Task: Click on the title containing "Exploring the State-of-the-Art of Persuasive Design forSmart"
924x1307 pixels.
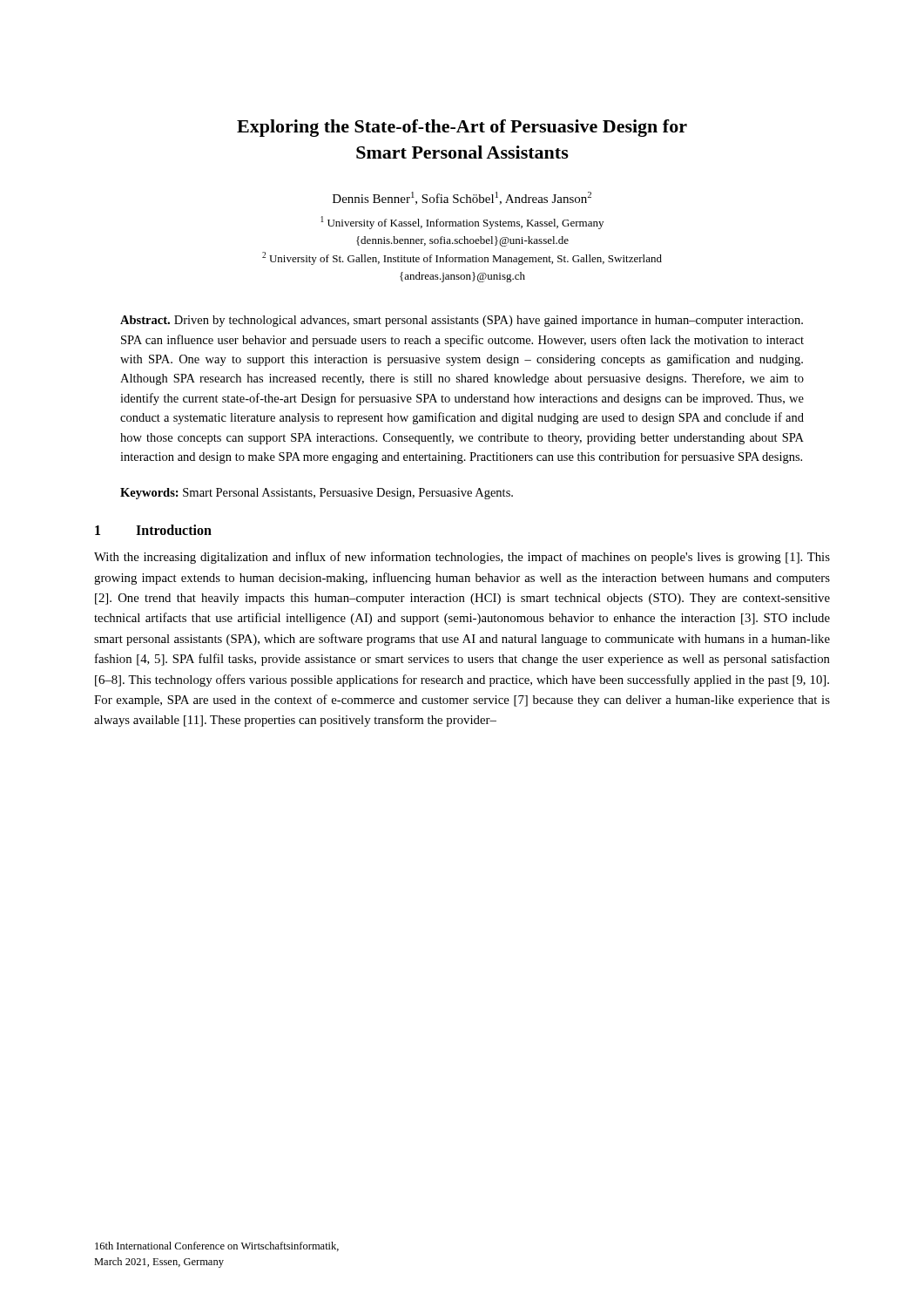Action: (462, 139)
